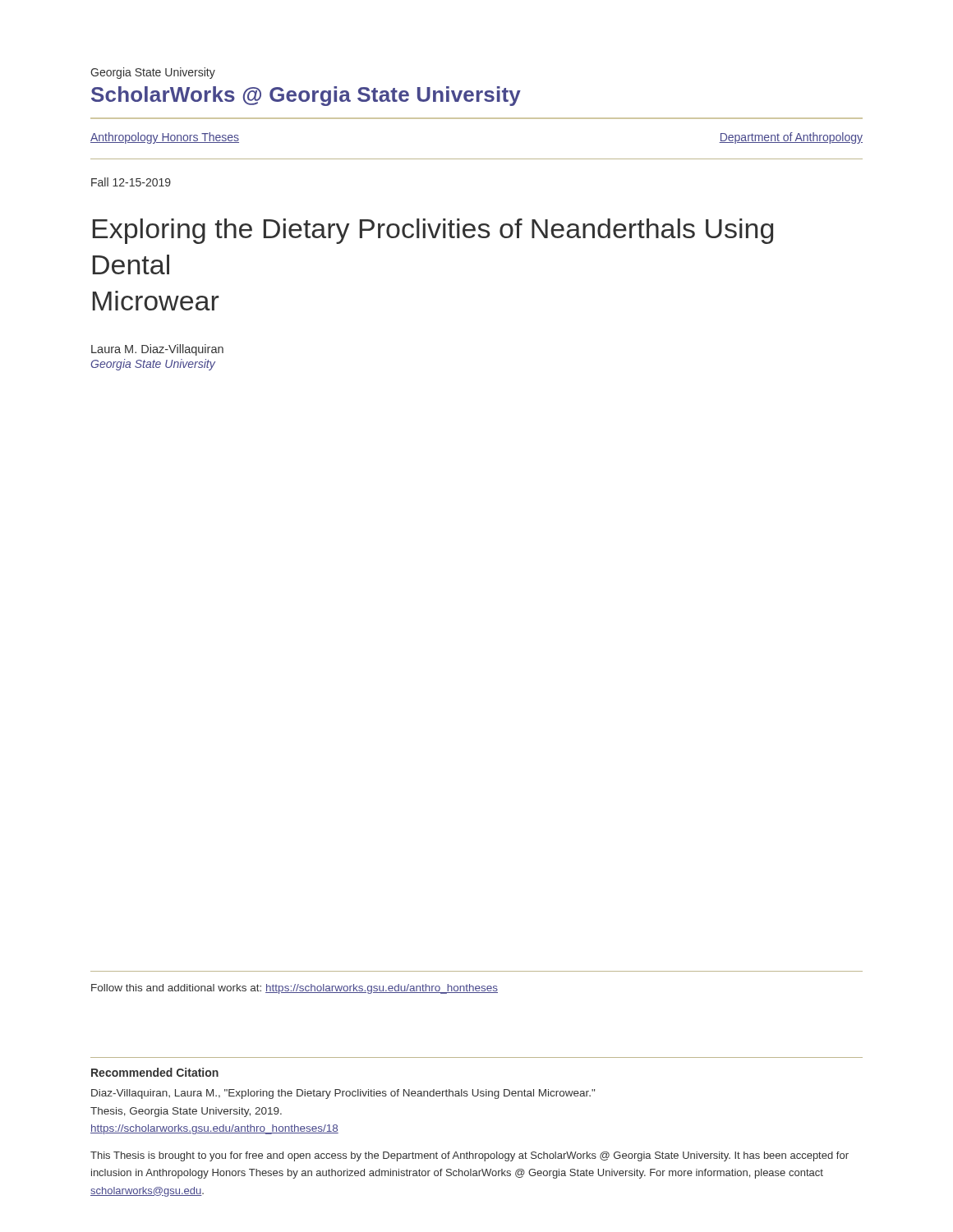Point to the block starting "Anthropology Honors Theses"
Screen dimensions: 1232x953
coord(165,137)
